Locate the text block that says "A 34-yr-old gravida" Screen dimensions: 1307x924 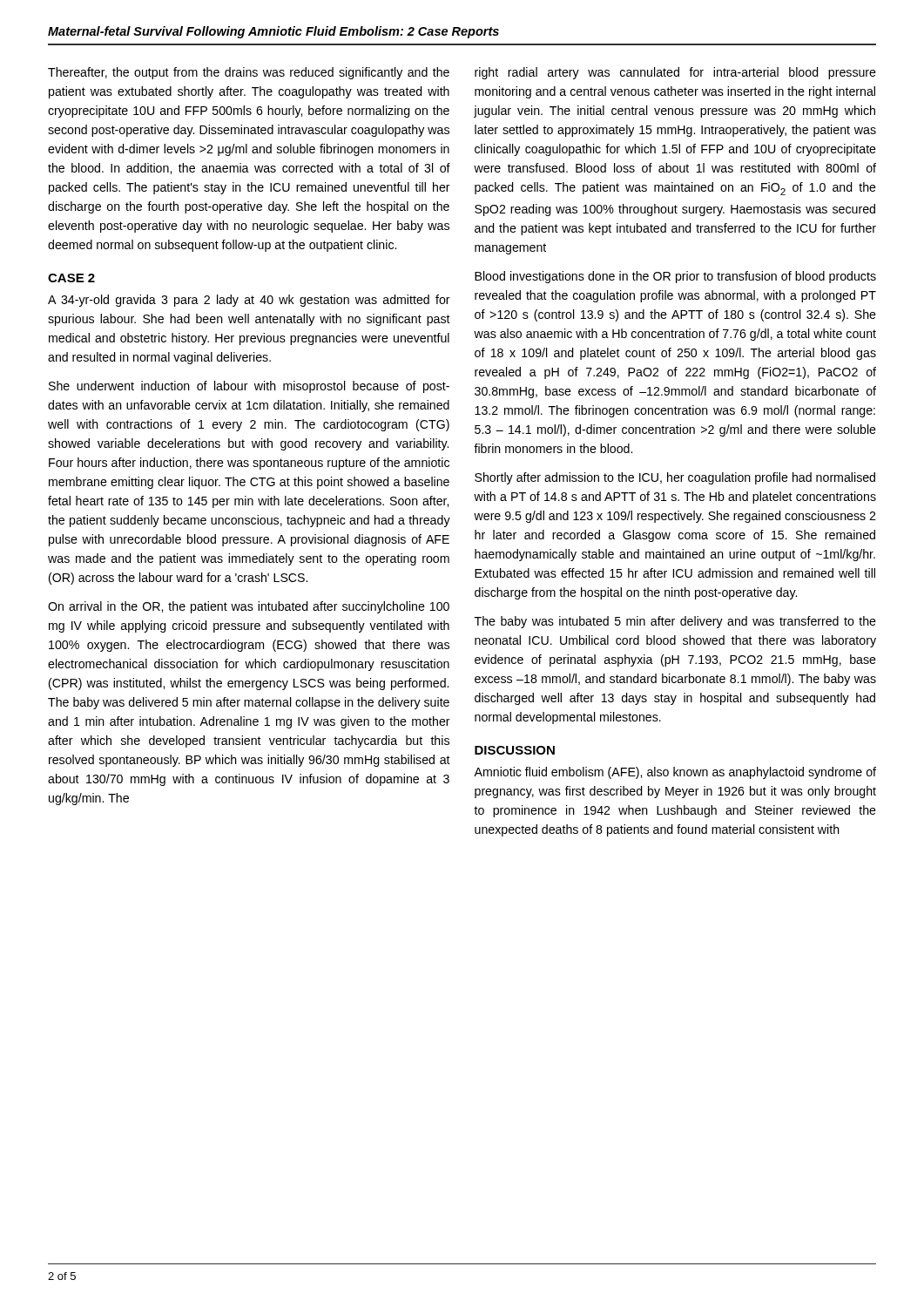click(249, 329)
